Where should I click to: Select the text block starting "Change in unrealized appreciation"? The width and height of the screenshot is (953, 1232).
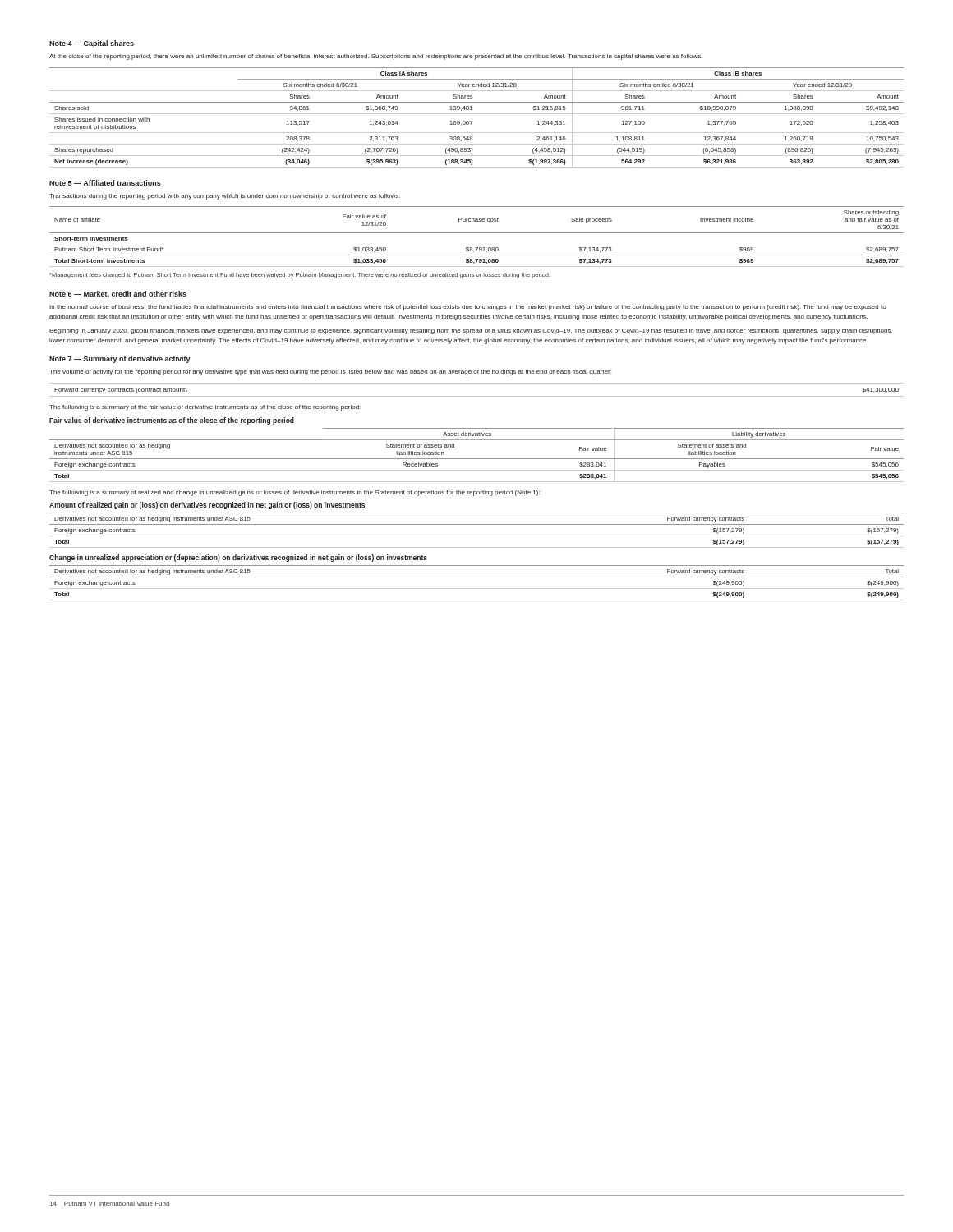point(238,558)
